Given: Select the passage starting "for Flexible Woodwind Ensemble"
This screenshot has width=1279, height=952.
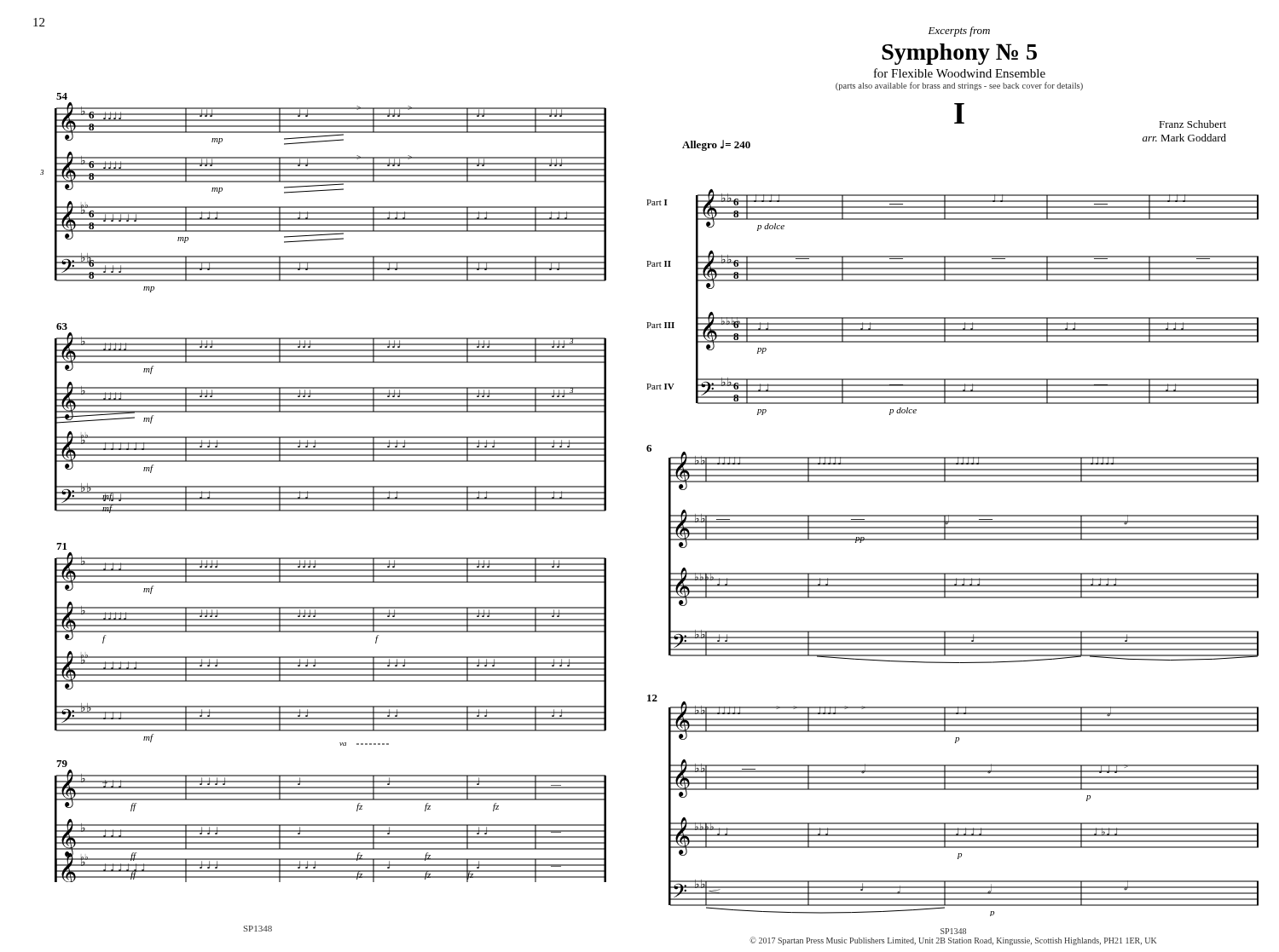Looking at the screenshot, I should [959, 73].
